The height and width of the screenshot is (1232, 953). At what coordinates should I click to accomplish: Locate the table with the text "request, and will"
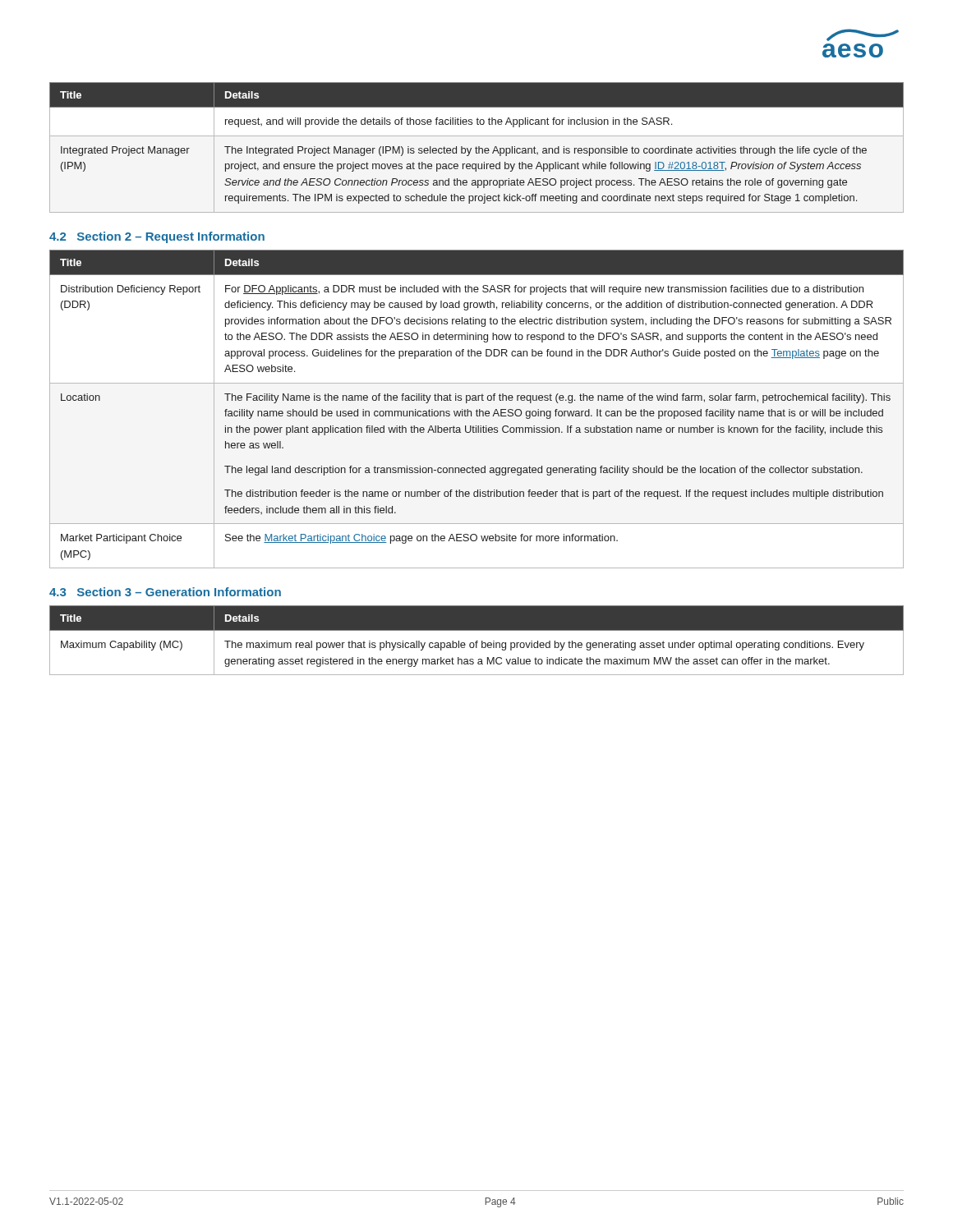pos(476,147)
